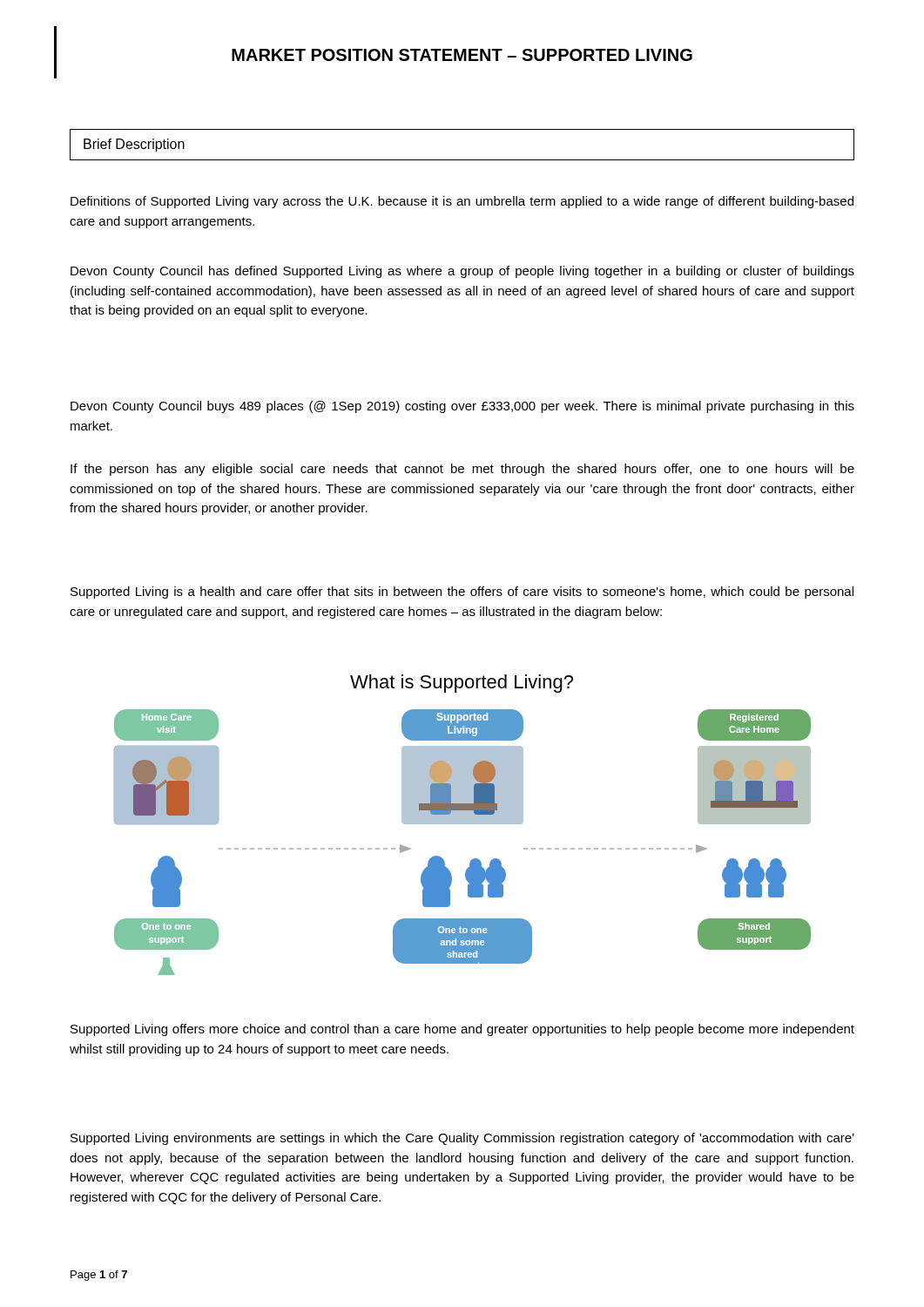Find the title with the text "MARKET POSITION STATEMENT – SUPPORTED"
This screenshot has width=924, height=1307.
coord(462,55)
